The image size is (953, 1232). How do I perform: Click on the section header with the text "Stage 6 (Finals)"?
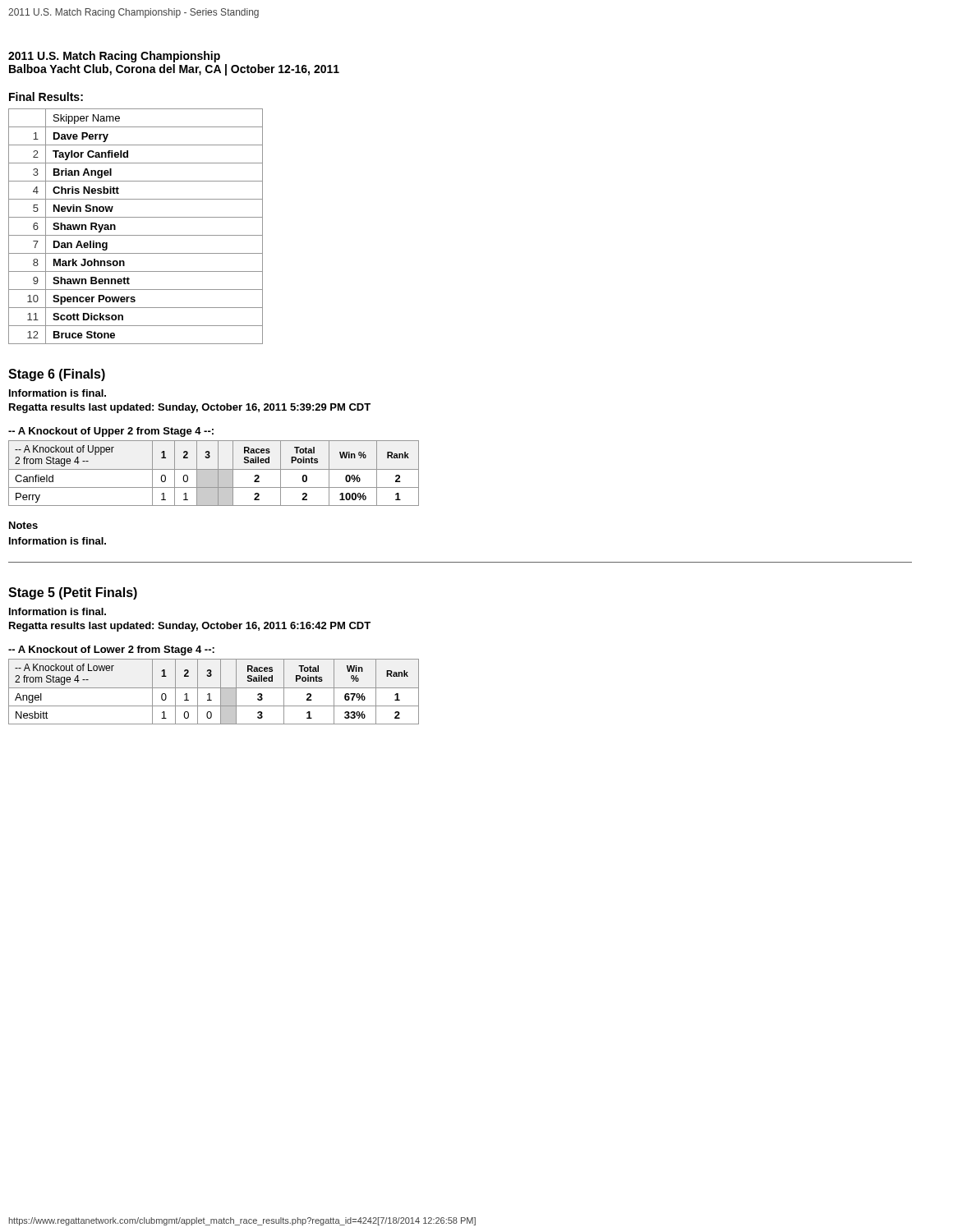pyautogui.click(x=57, y=374)
